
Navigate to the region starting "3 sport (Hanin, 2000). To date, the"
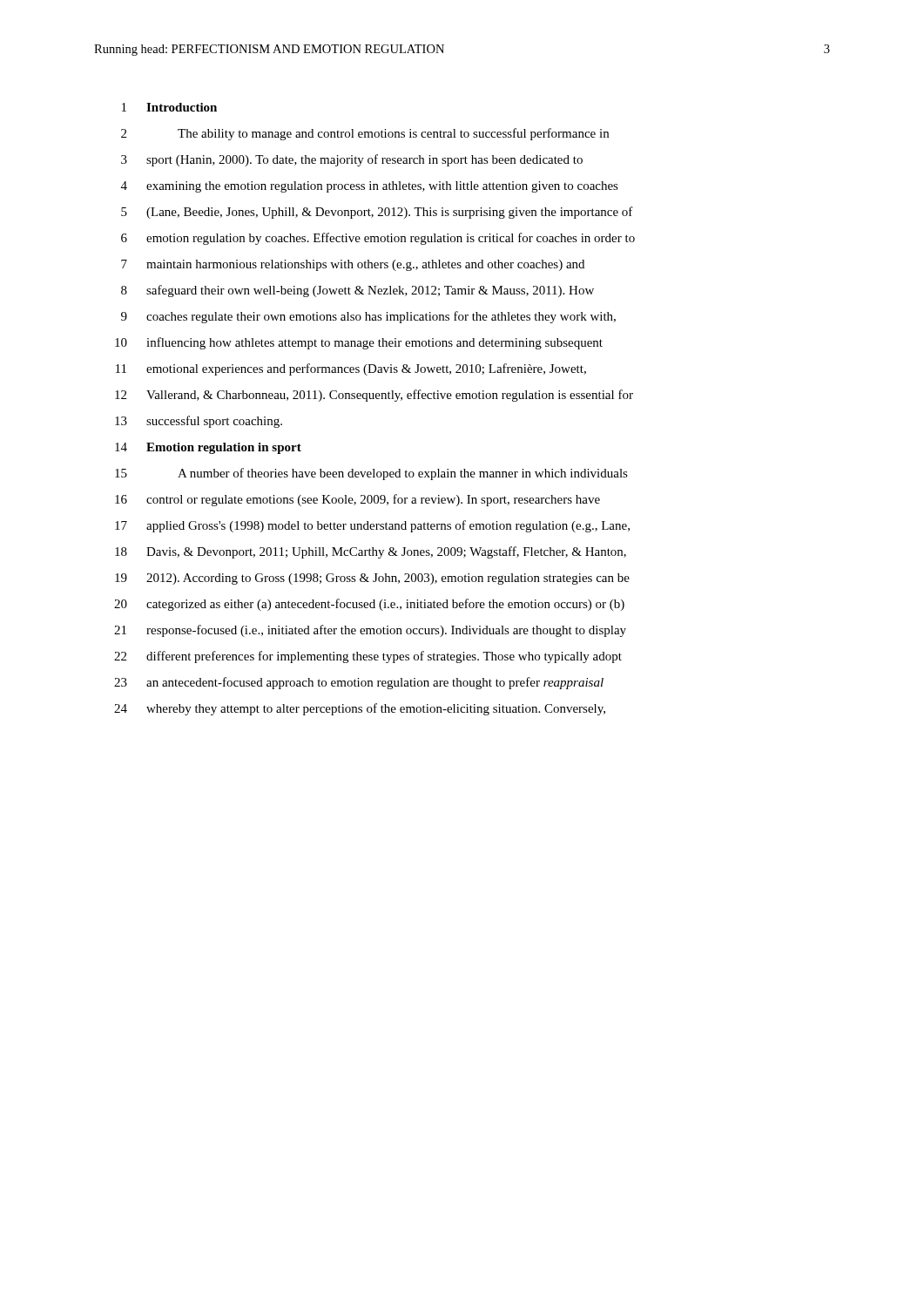[462, 159]
